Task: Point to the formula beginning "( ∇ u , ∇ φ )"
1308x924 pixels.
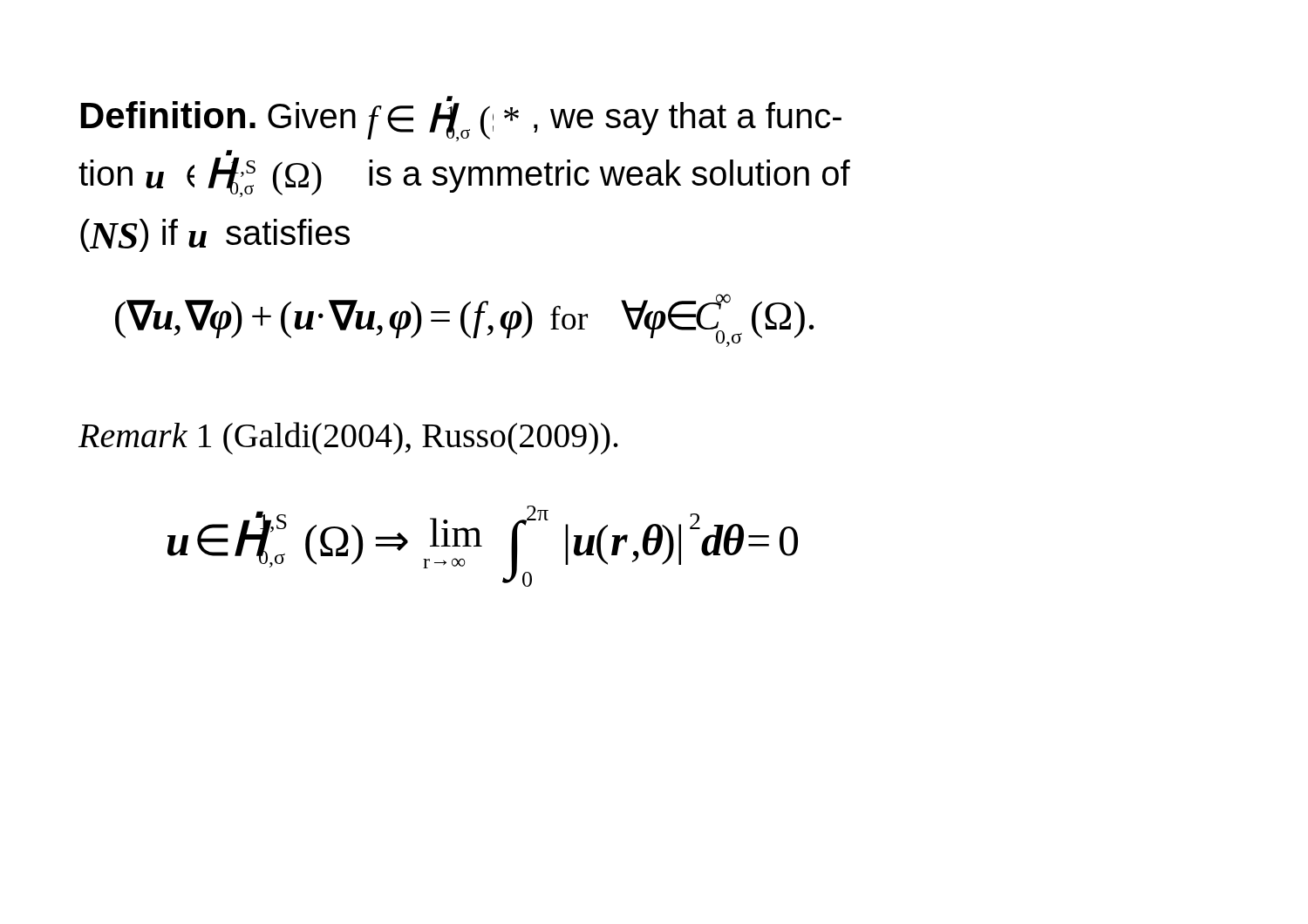Action: pyautogui.click(x=593, y=315)
